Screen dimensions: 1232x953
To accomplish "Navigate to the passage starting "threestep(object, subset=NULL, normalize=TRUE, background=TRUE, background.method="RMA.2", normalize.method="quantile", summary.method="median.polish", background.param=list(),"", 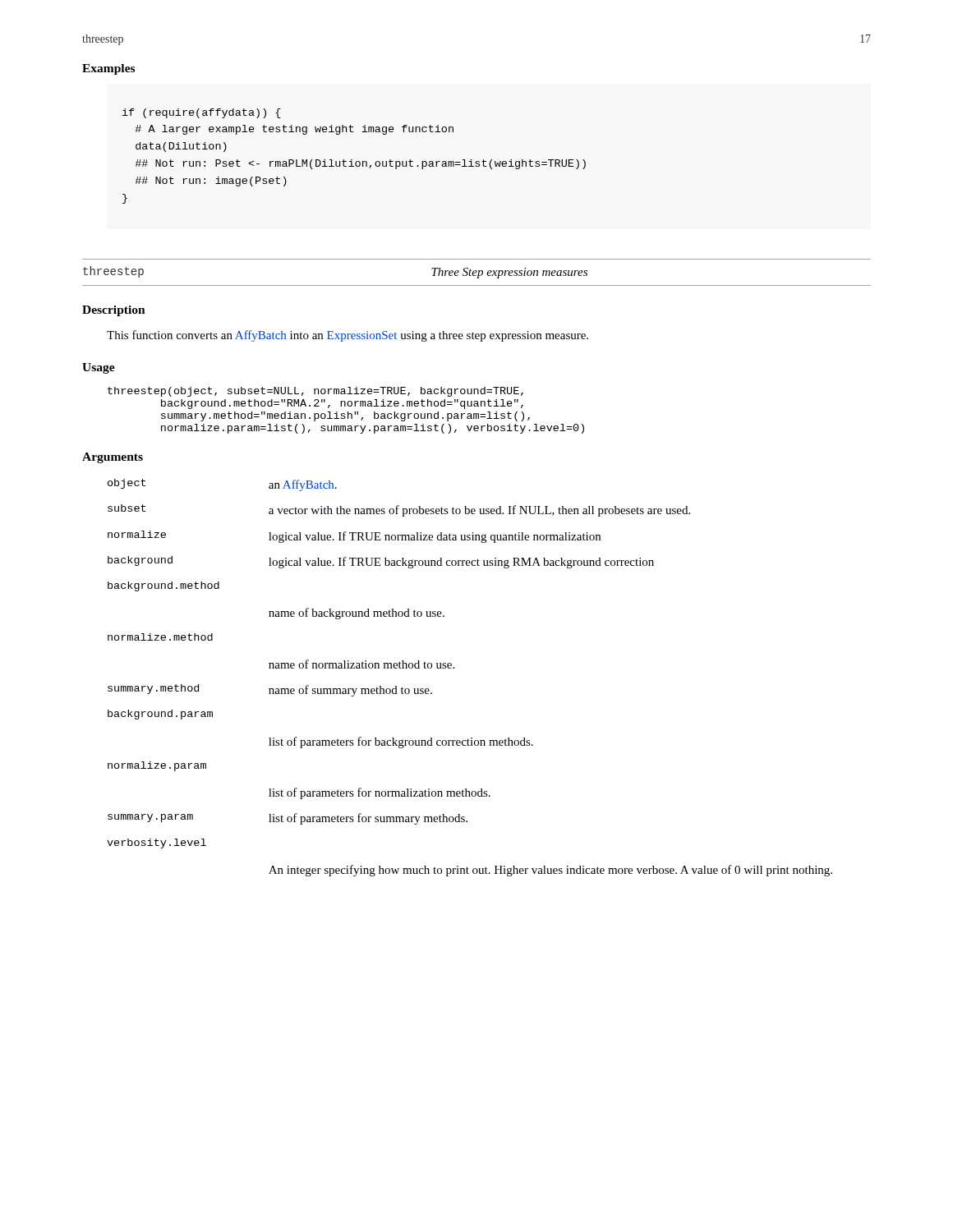I will 489,410.
